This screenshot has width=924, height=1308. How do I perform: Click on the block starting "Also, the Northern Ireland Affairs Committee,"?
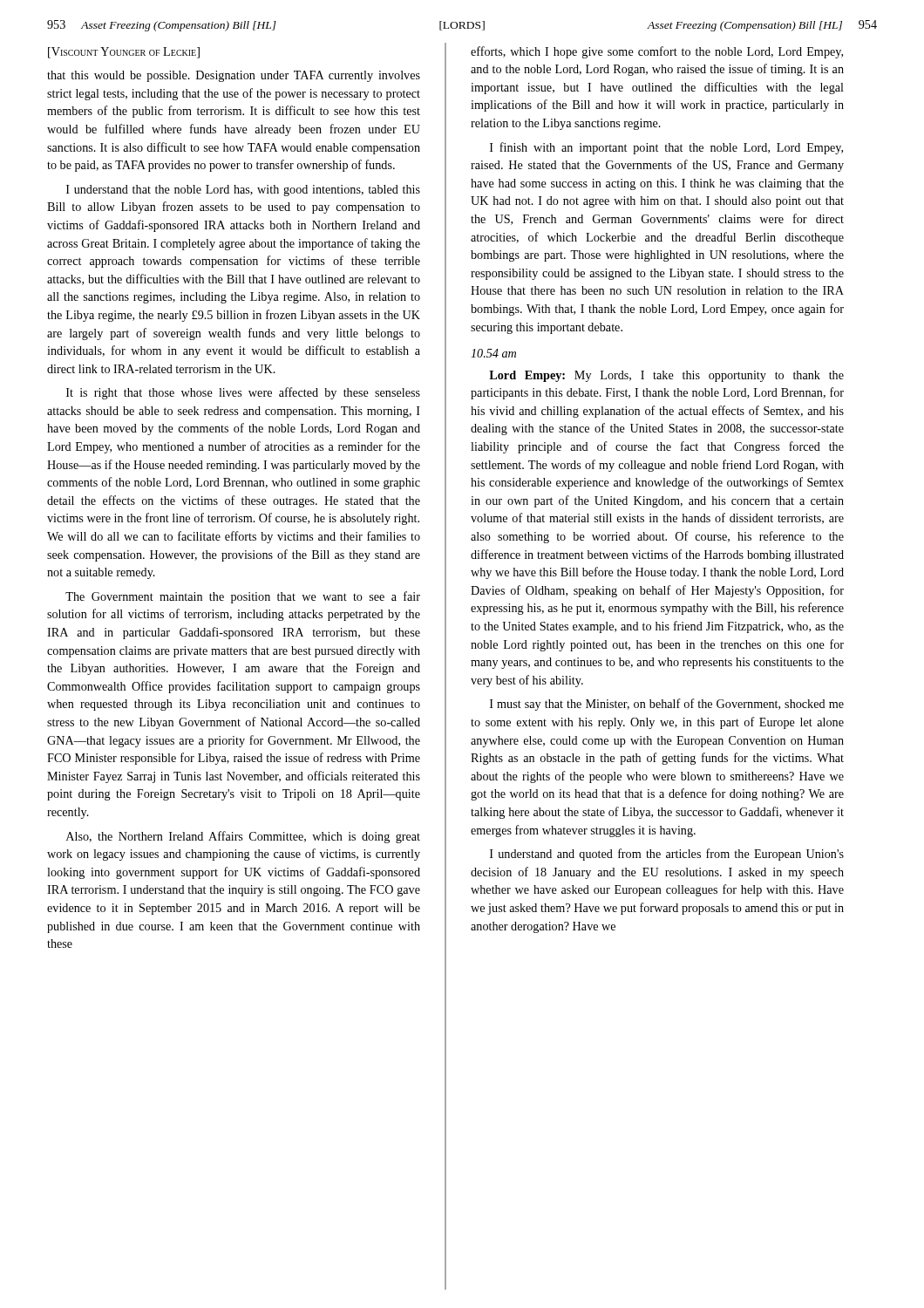(x=234, y=890)
